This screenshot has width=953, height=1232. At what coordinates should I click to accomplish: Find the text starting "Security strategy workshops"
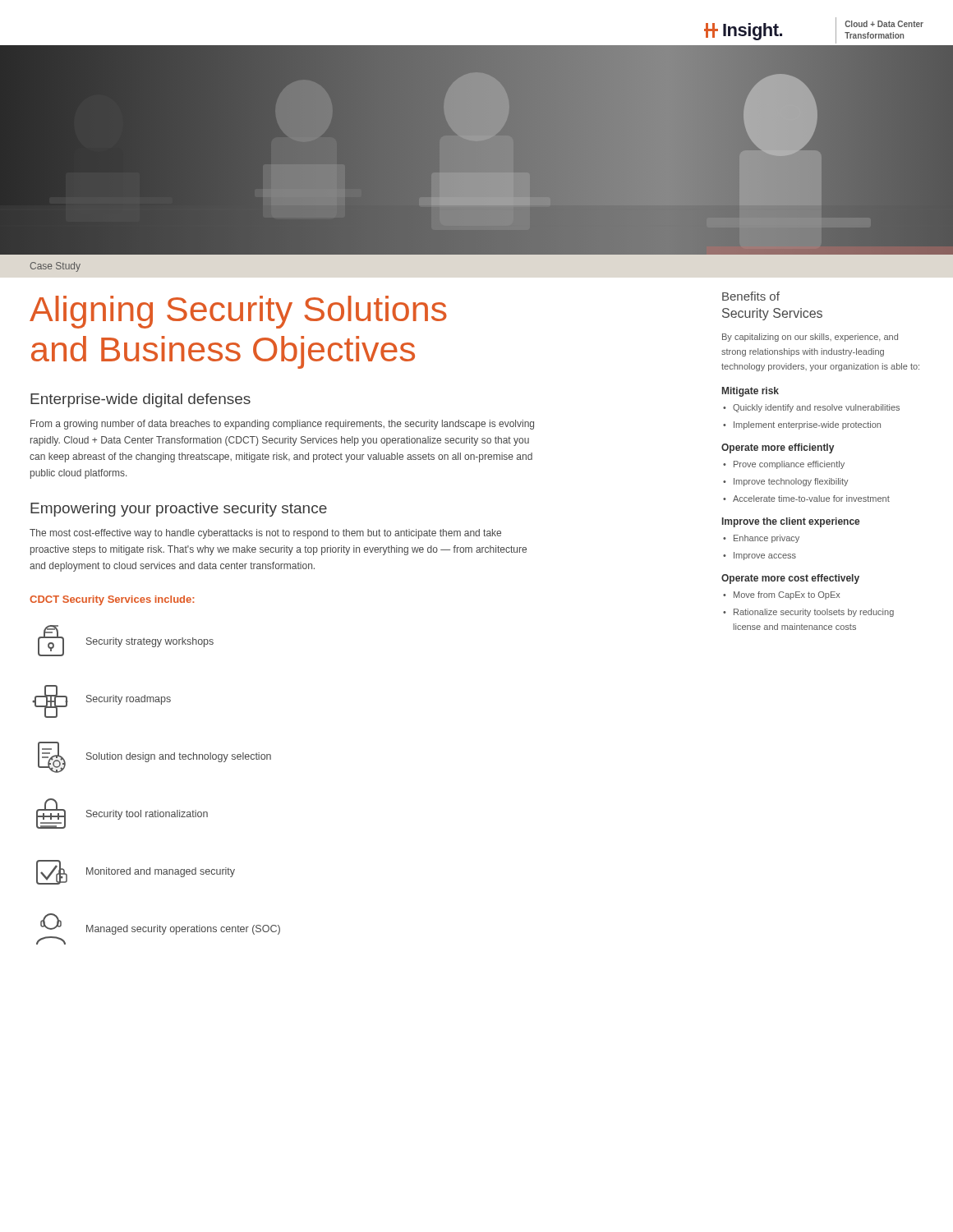click(122, 641)
